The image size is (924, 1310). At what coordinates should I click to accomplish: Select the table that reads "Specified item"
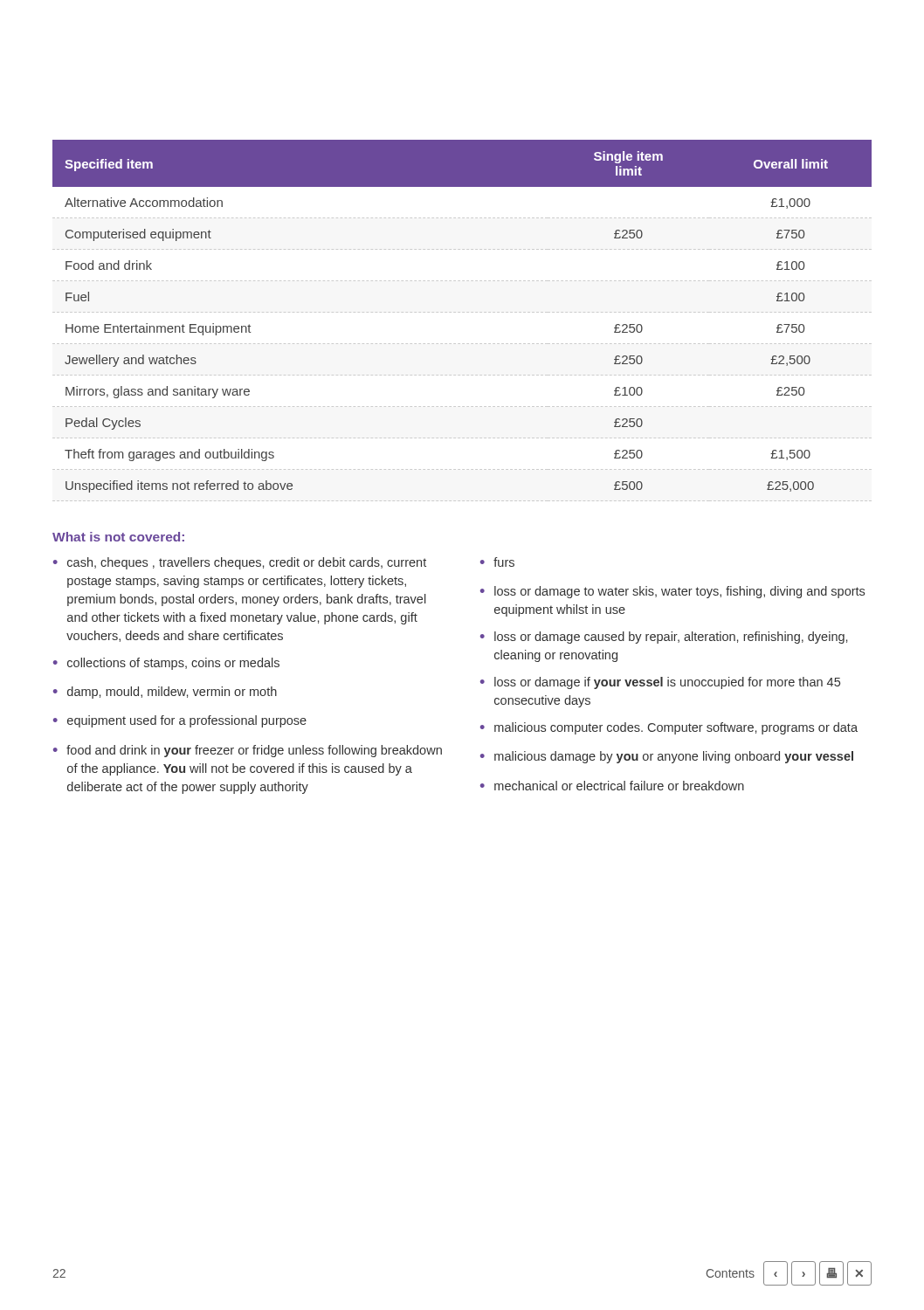click(x=462, y=321)
